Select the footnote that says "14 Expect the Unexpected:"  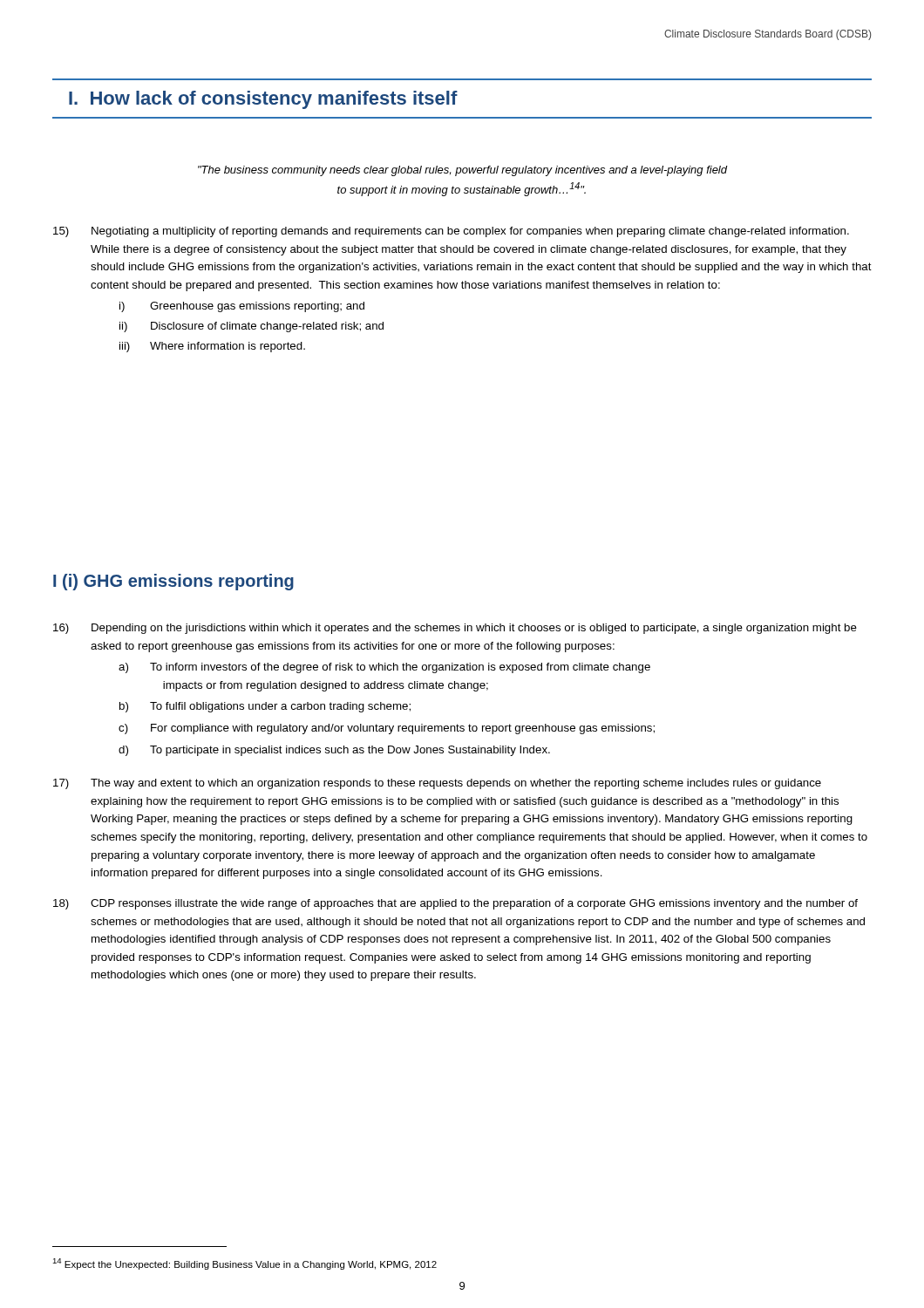coord(245,1263)
